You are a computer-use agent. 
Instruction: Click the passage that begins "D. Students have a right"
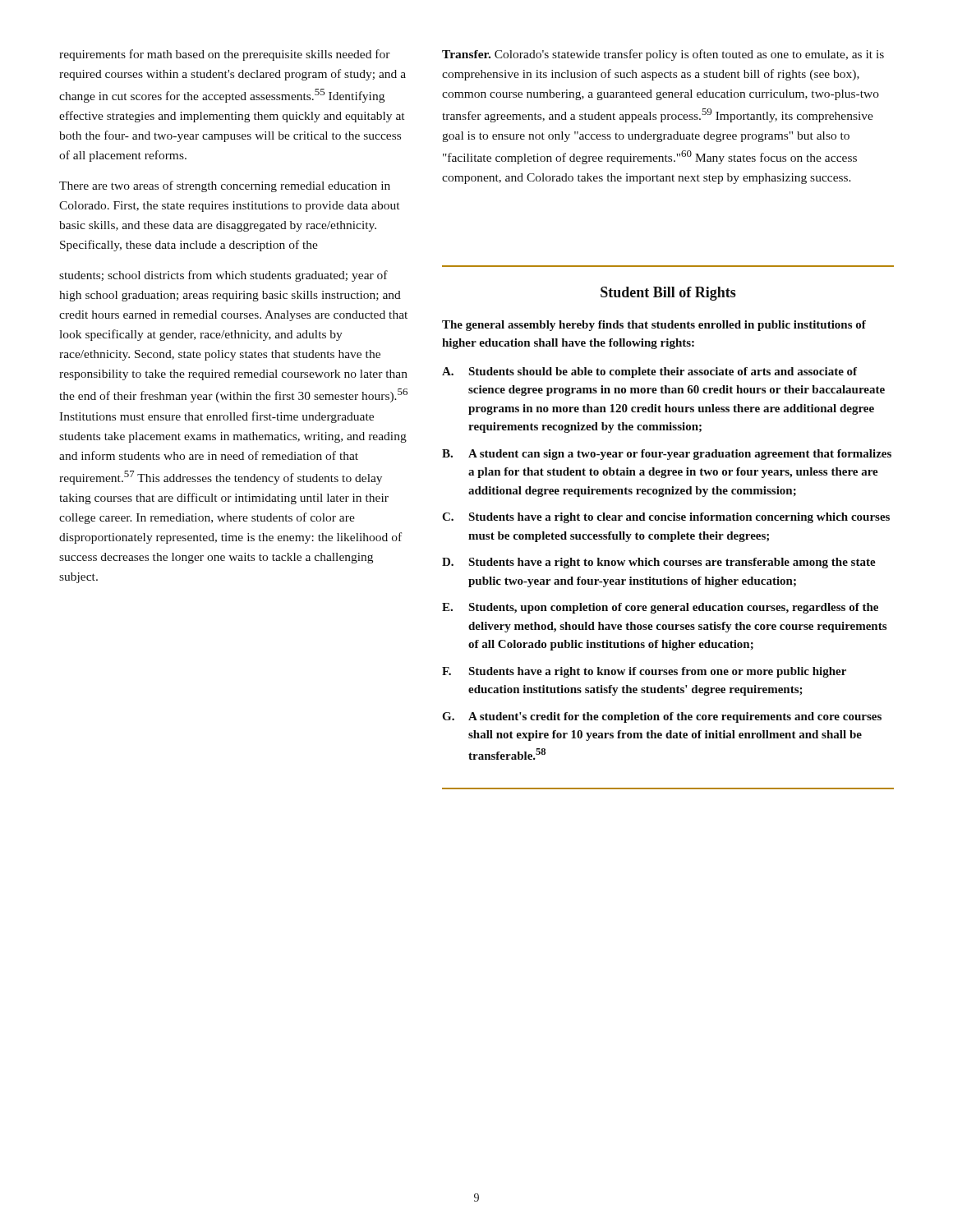[668, 571]
